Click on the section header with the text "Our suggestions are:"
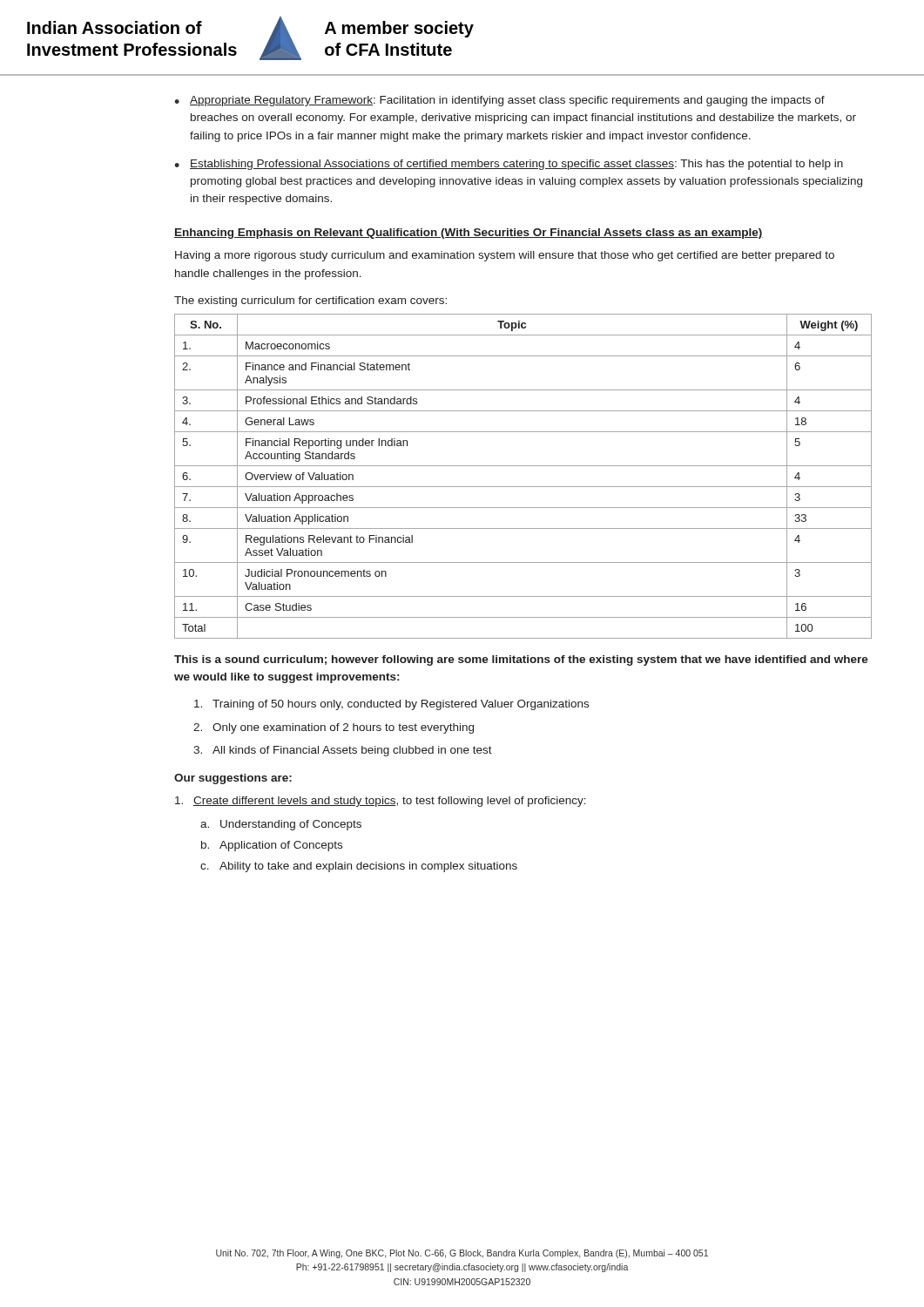 233,778
